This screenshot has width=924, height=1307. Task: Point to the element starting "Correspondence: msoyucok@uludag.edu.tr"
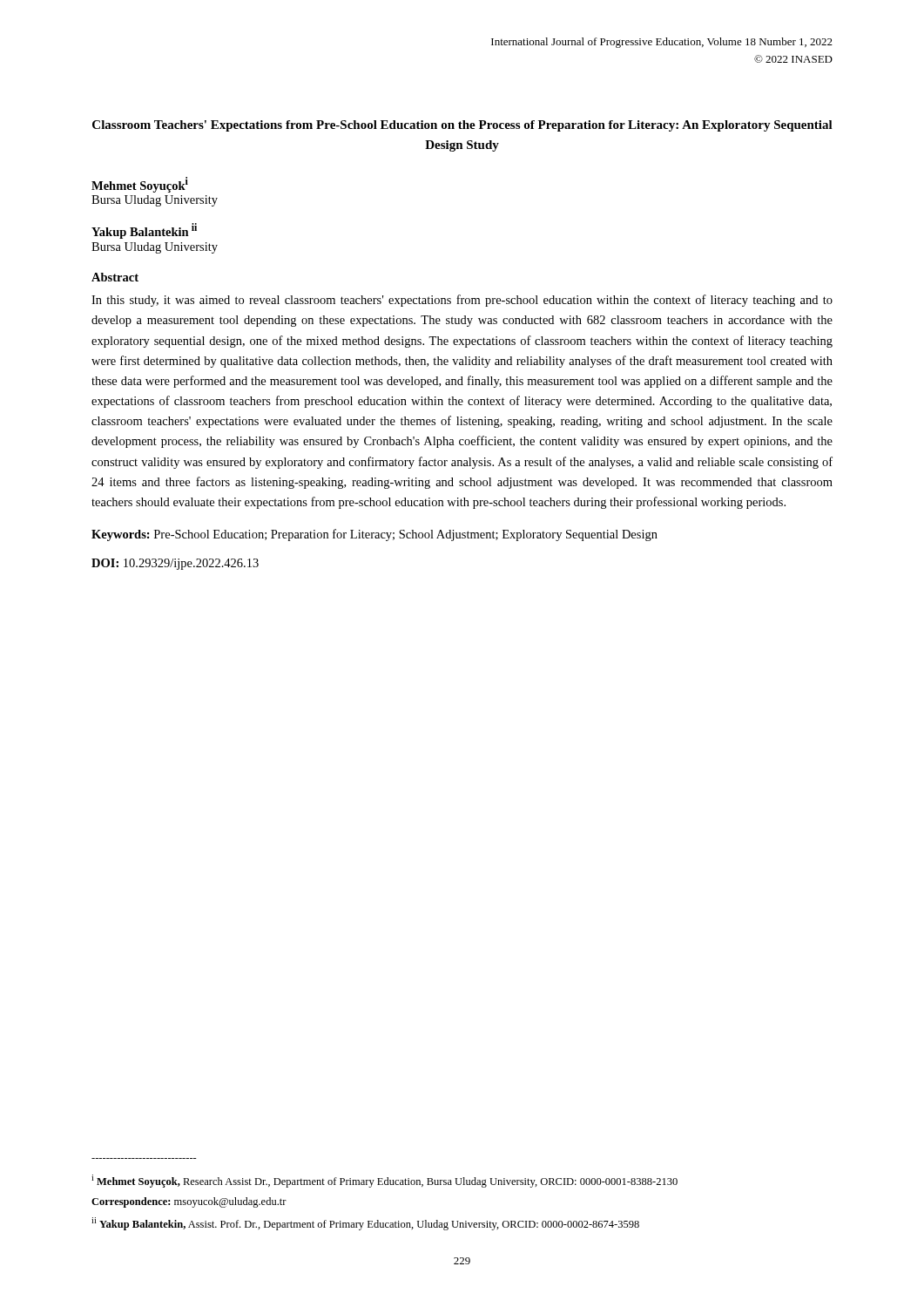(189, 1202)
